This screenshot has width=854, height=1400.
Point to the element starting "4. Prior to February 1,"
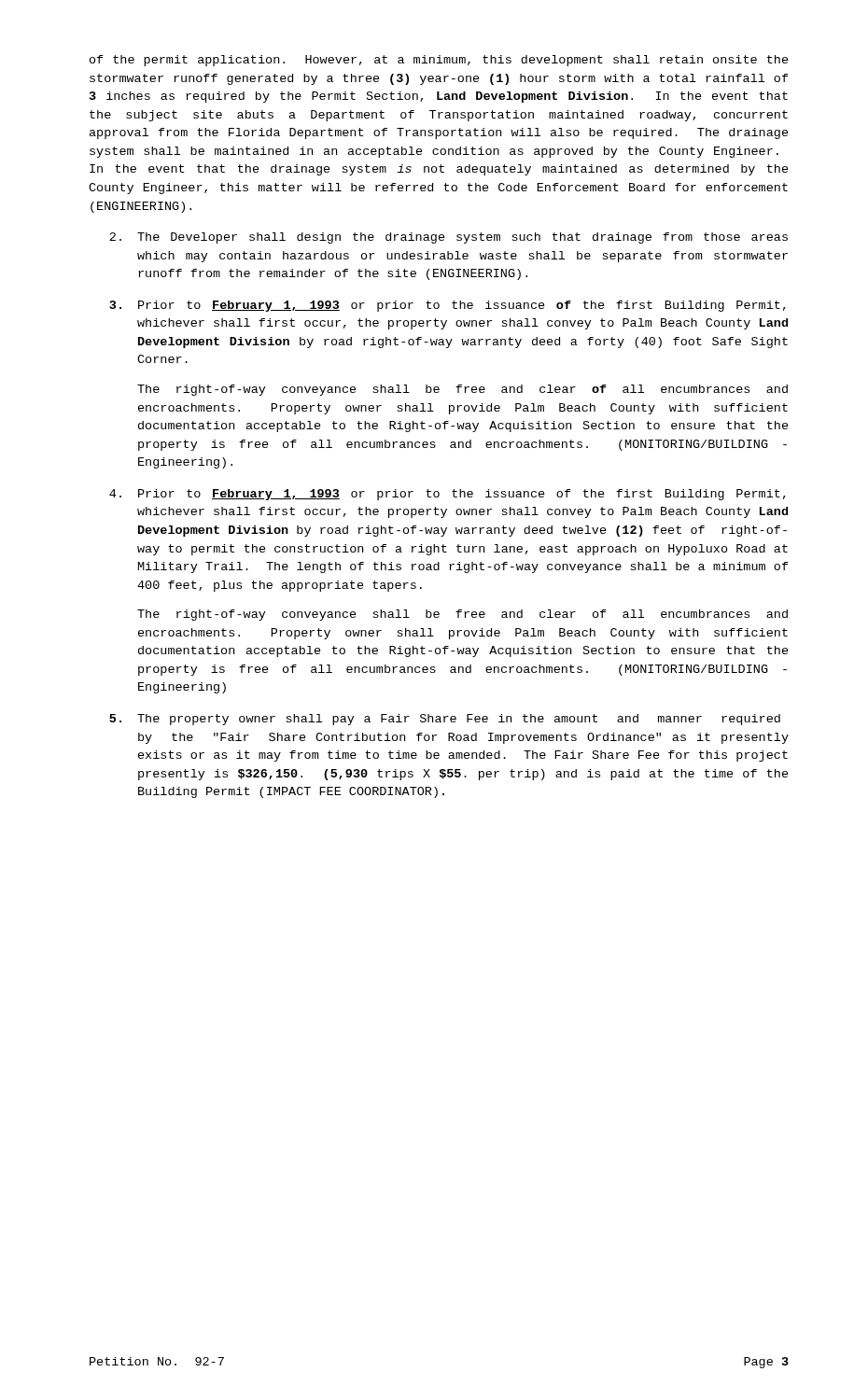click(156, 494)
